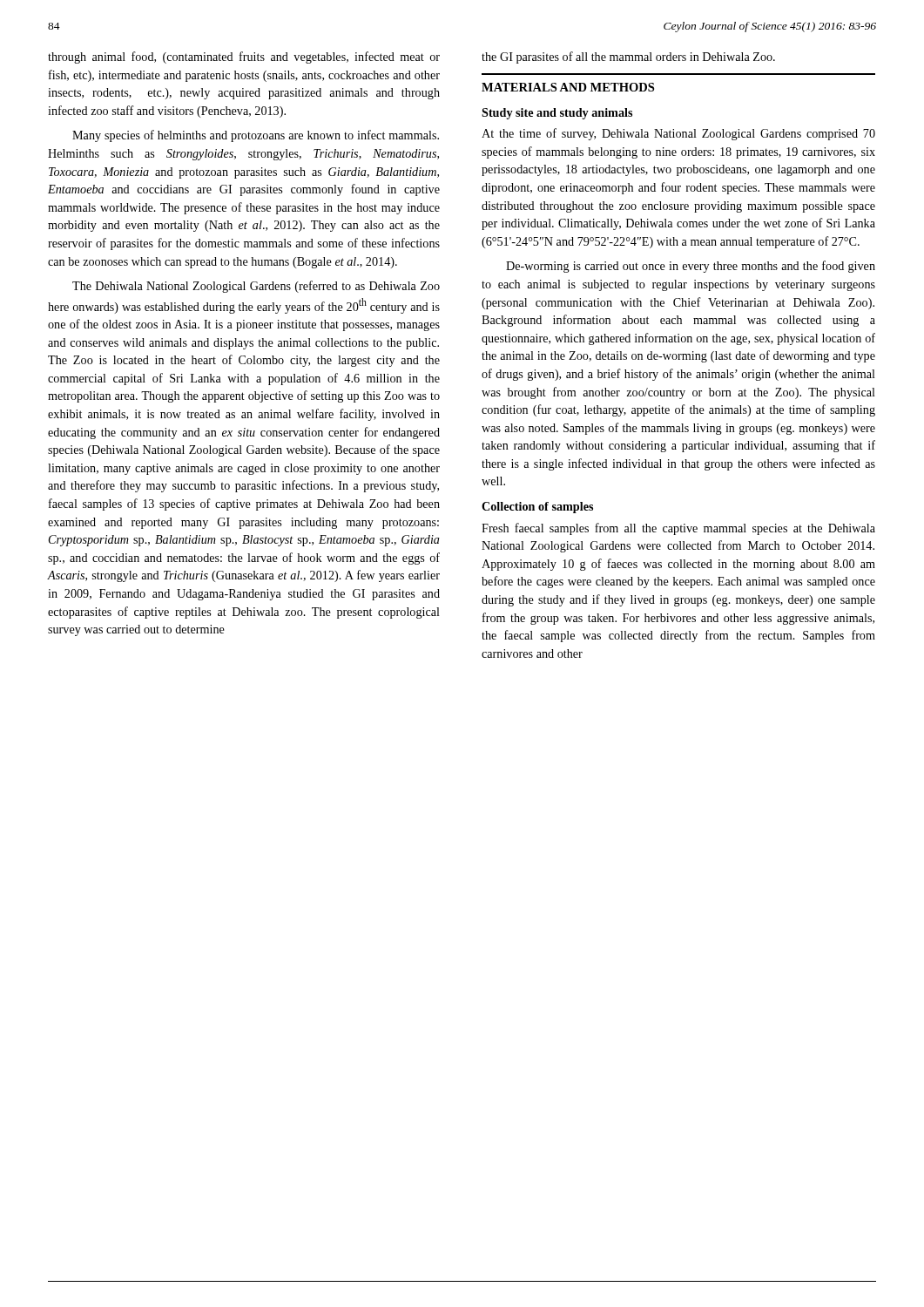Find the text block starting "At the time"

(x=678, y=188)
